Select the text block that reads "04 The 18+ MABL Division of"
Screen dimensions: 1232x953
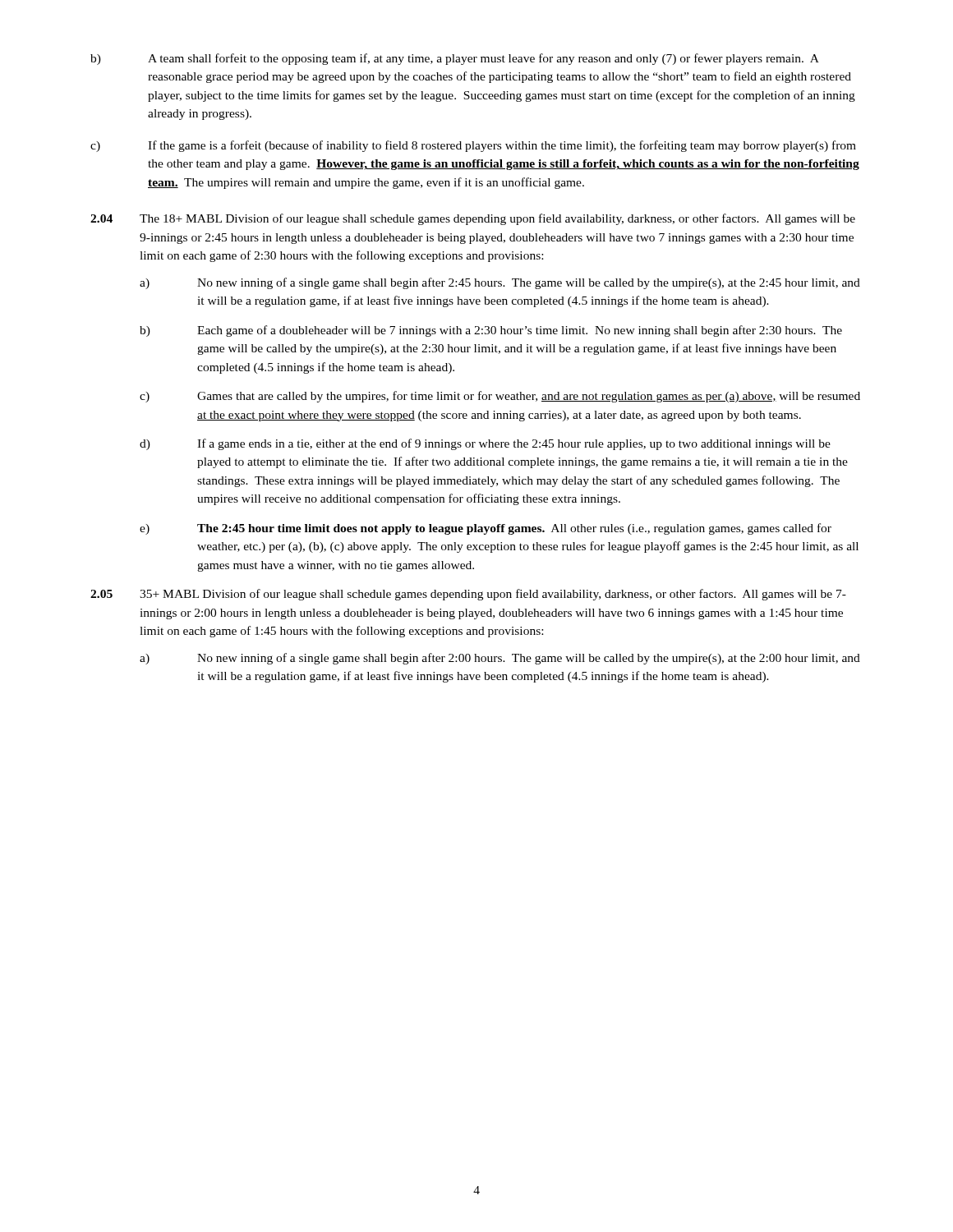tap(476, 237)
